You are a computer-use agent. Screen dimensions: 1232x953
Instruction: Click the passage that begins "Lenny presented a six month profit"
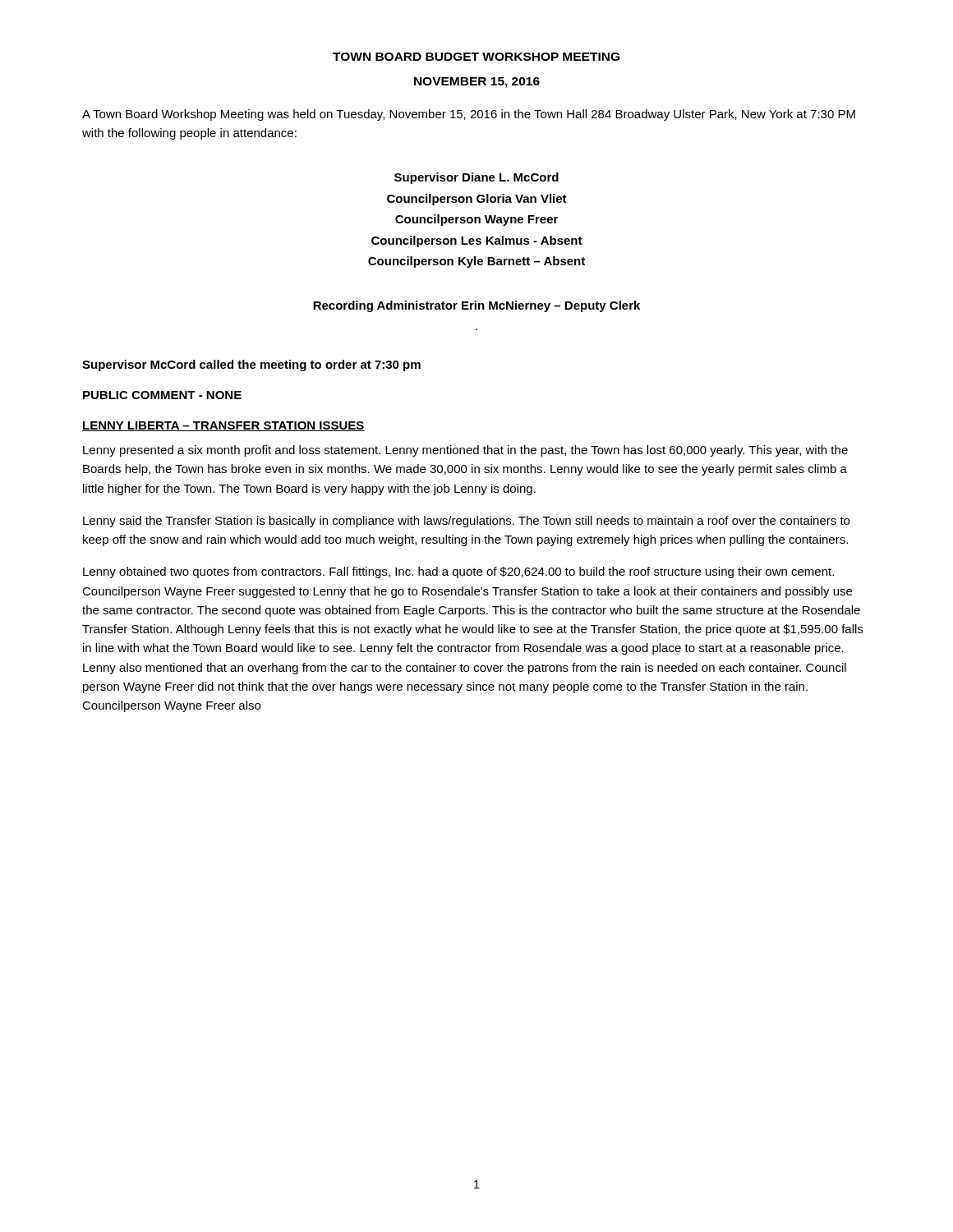(465, 469)
